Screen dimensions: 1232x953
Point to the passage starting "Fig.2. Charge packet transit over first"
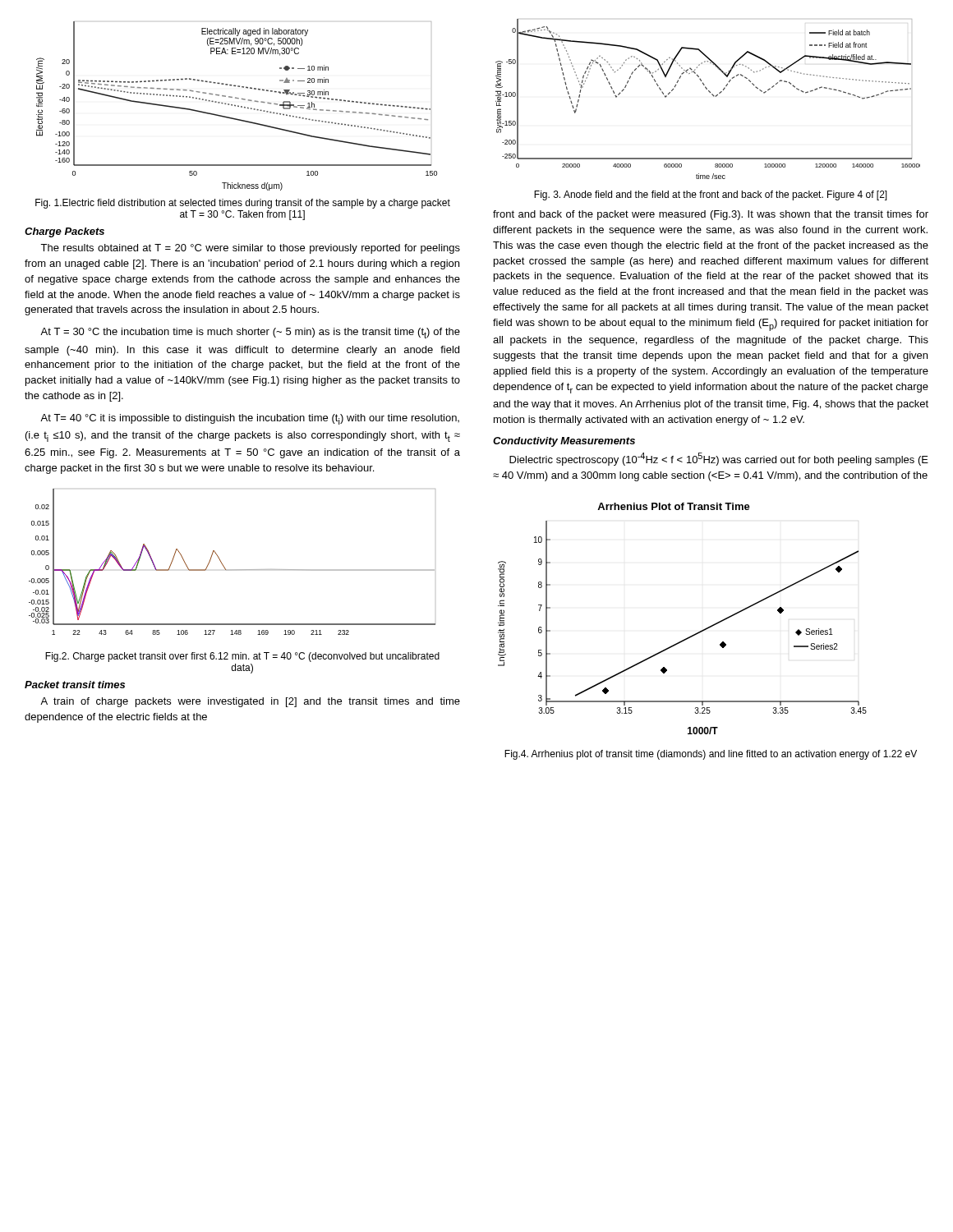coord(242,662)
